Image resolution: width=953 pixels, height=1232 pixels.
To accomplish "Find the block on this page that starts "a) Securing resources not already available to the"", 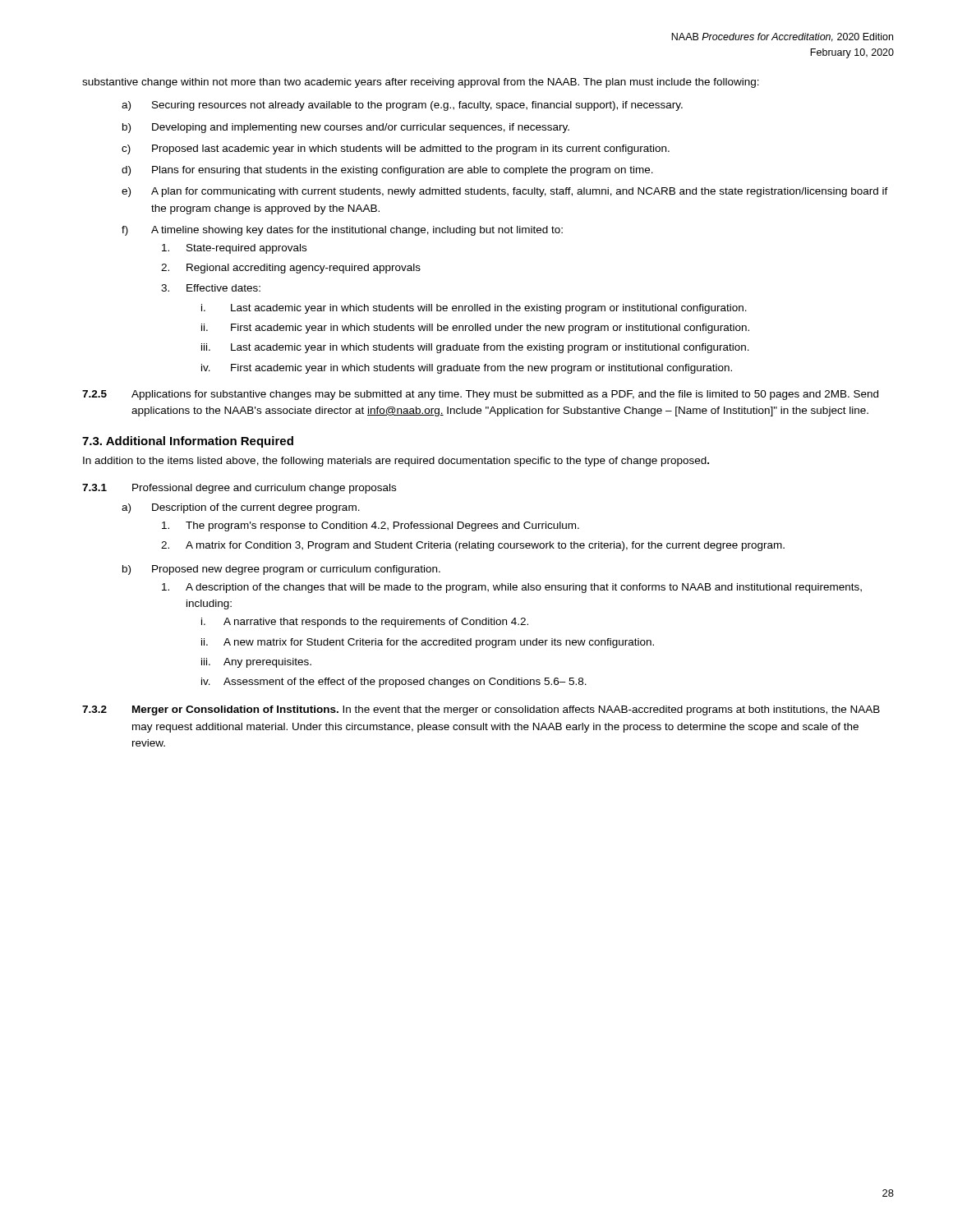I will coord(508,105).
